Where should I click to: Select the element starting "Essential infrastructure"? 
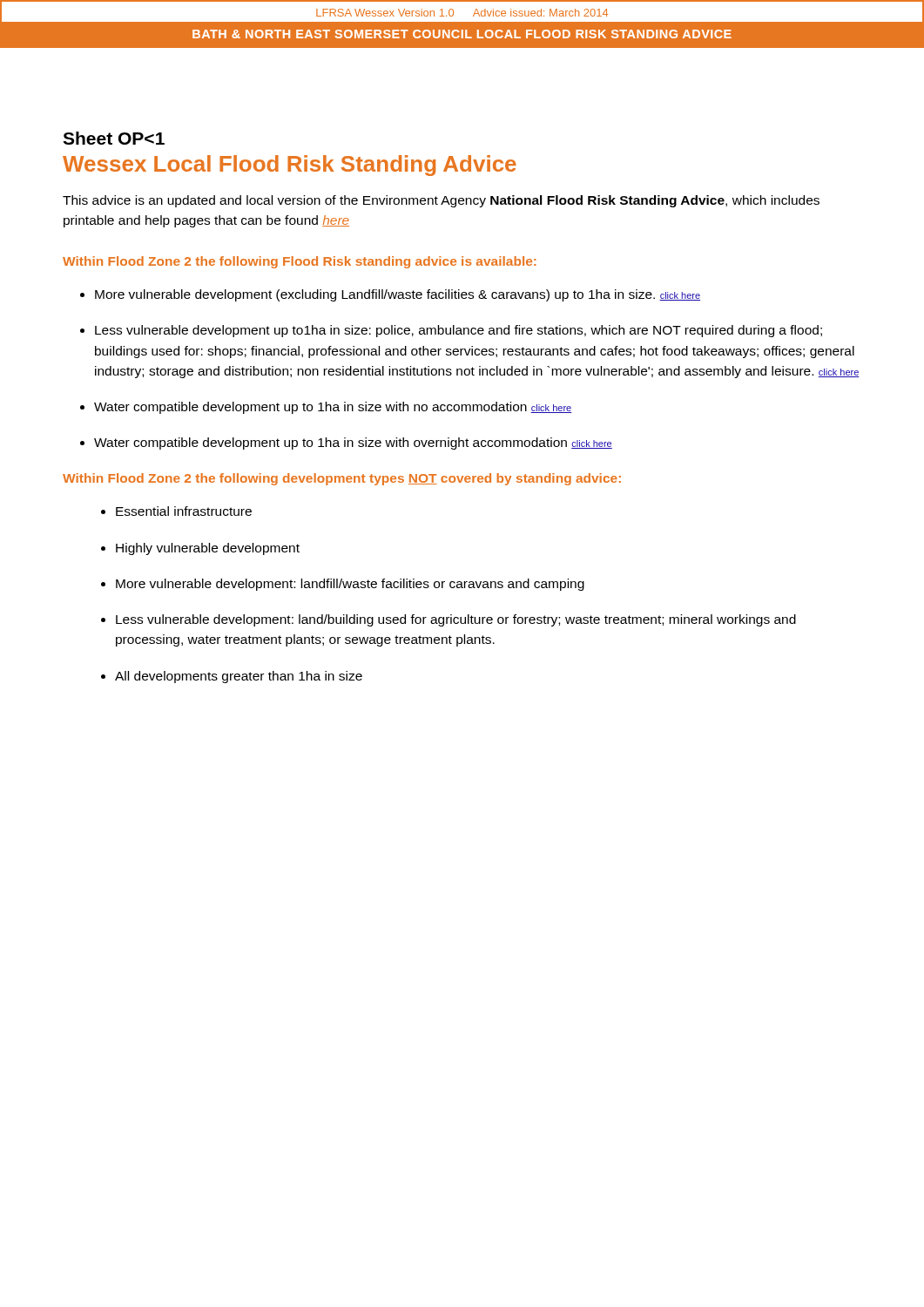pos(184,511)
